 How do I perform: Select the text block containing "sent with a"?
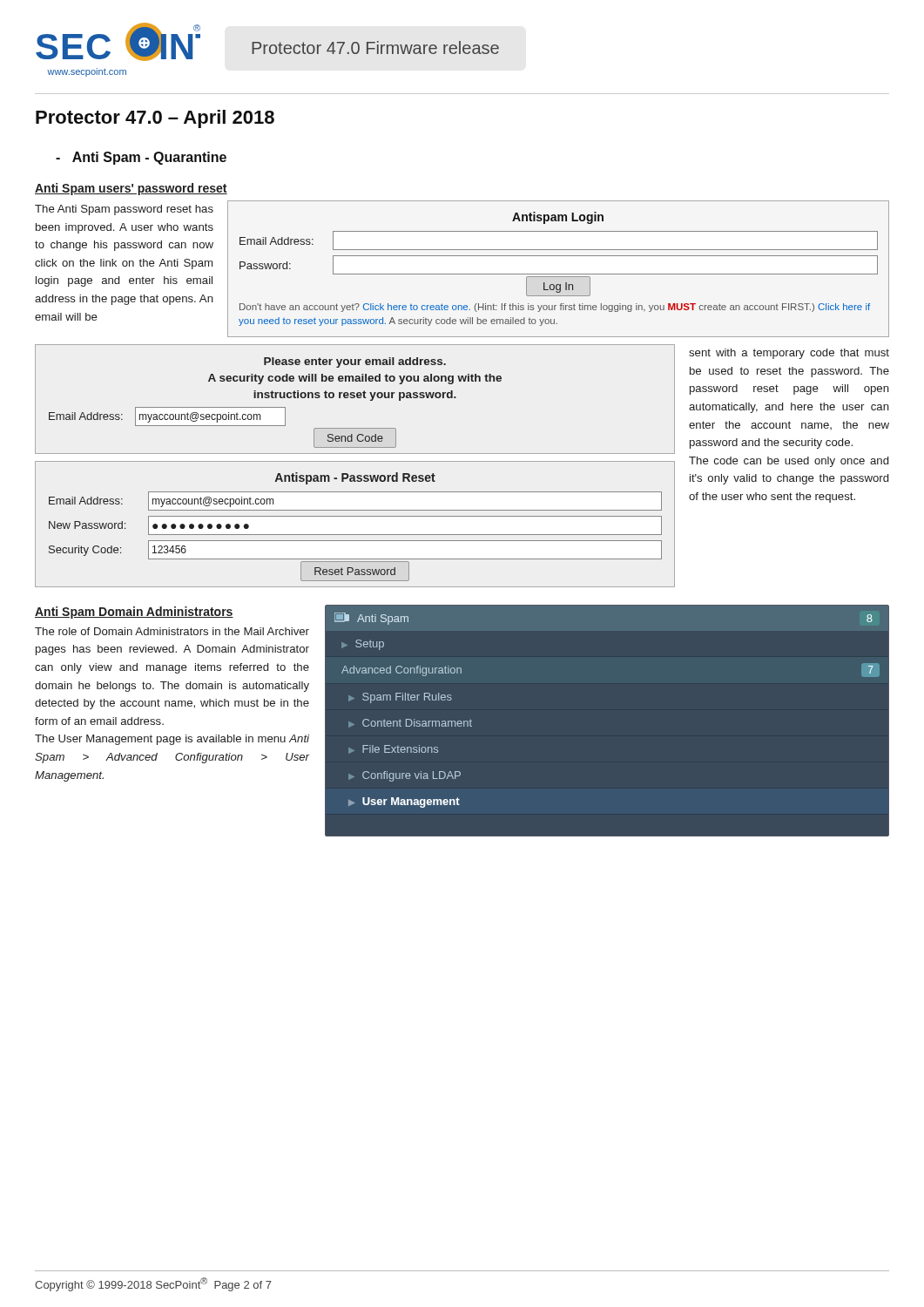tap(789, 424)
